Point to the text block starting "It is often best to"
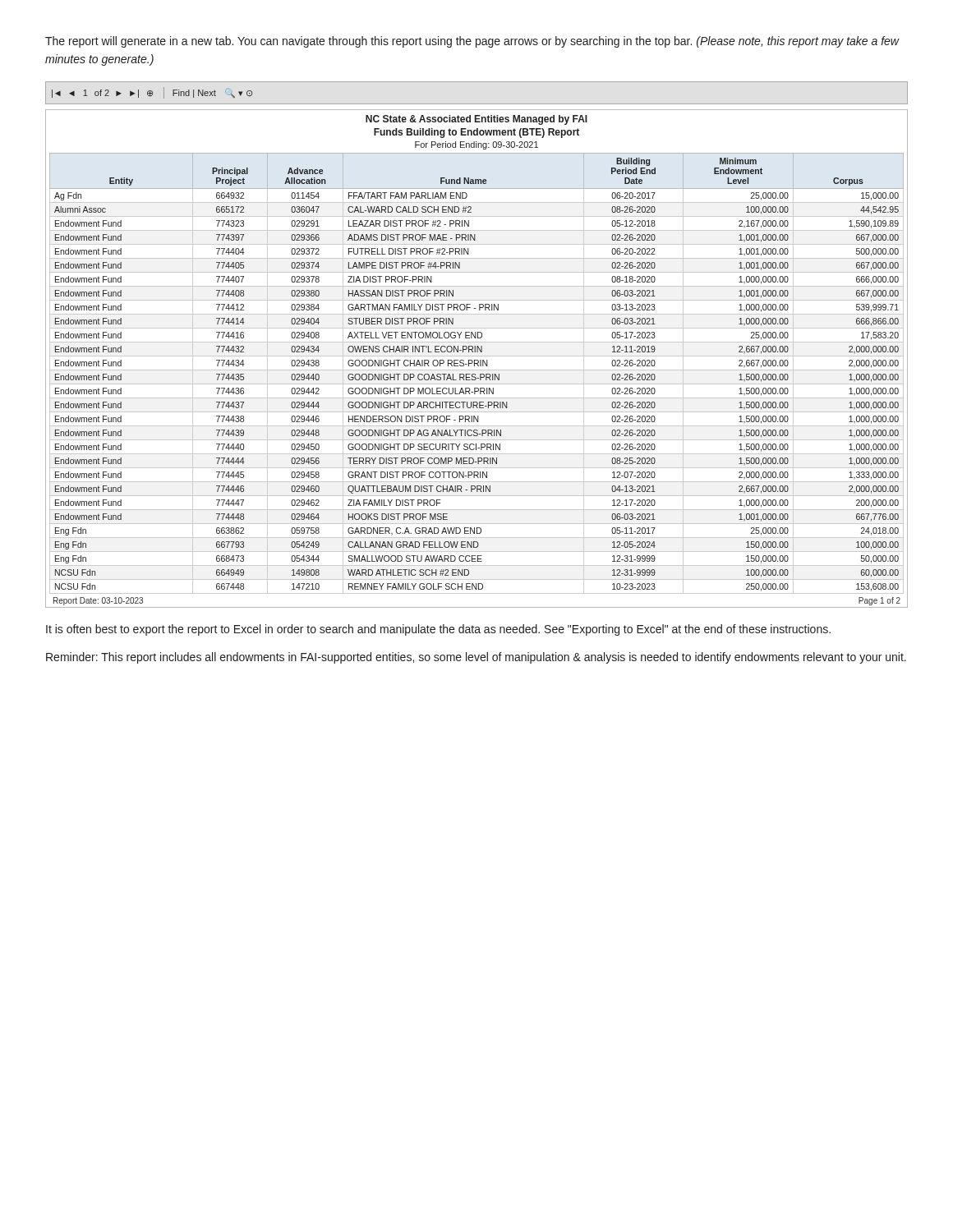This screenshot has width=953, height=1232. (x=438, y=629)
